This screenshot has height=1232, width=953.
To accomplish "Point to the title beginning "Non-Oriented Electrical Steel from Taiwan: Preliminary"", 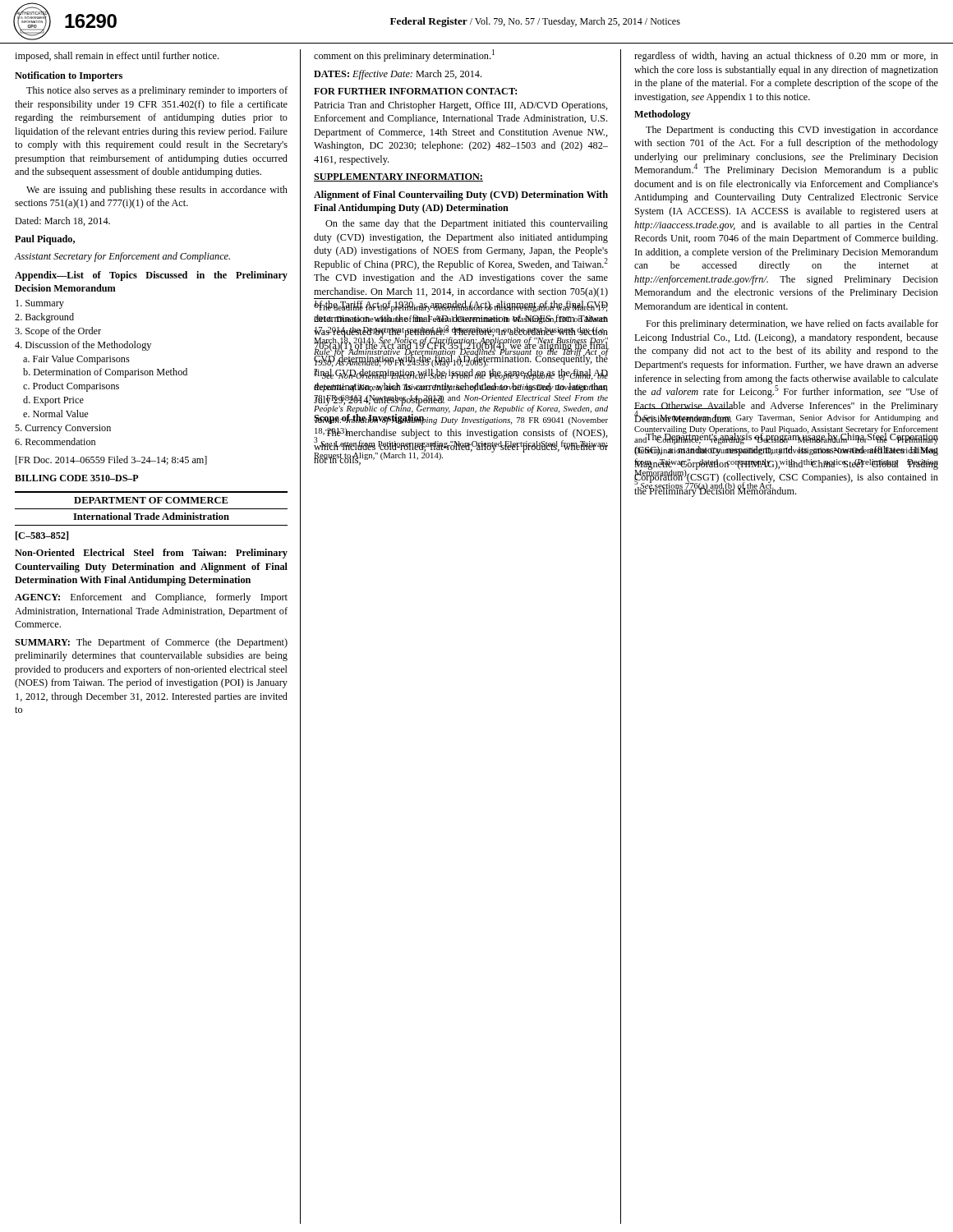I will pyautogui.click(x=151, y=567).
